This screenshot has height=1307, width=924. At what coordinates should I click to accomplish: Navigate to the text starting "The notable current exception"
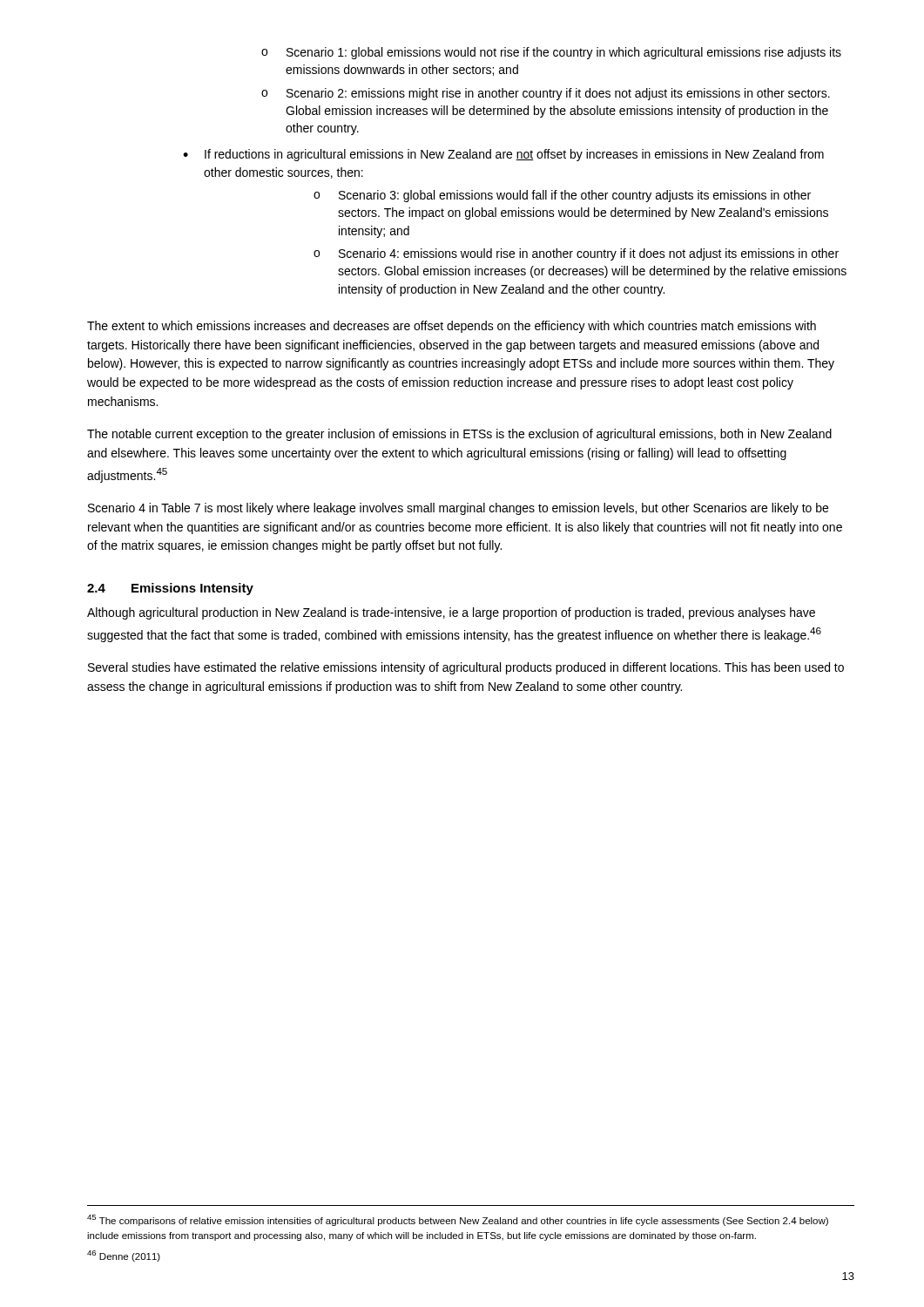(460, 455)
